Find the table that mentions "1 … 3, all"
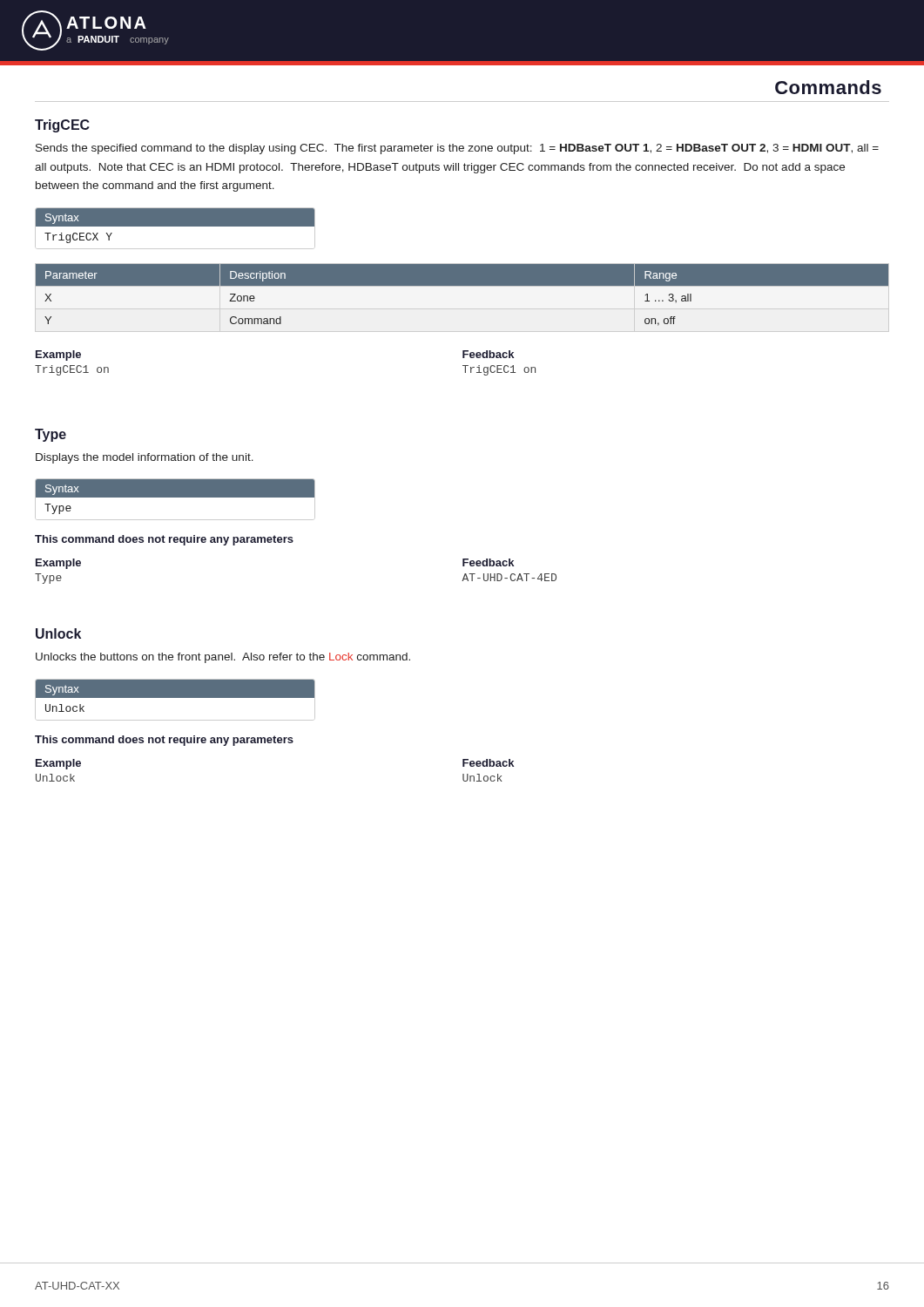Viewport: 924px width, 1307px height. coord(462,297)
